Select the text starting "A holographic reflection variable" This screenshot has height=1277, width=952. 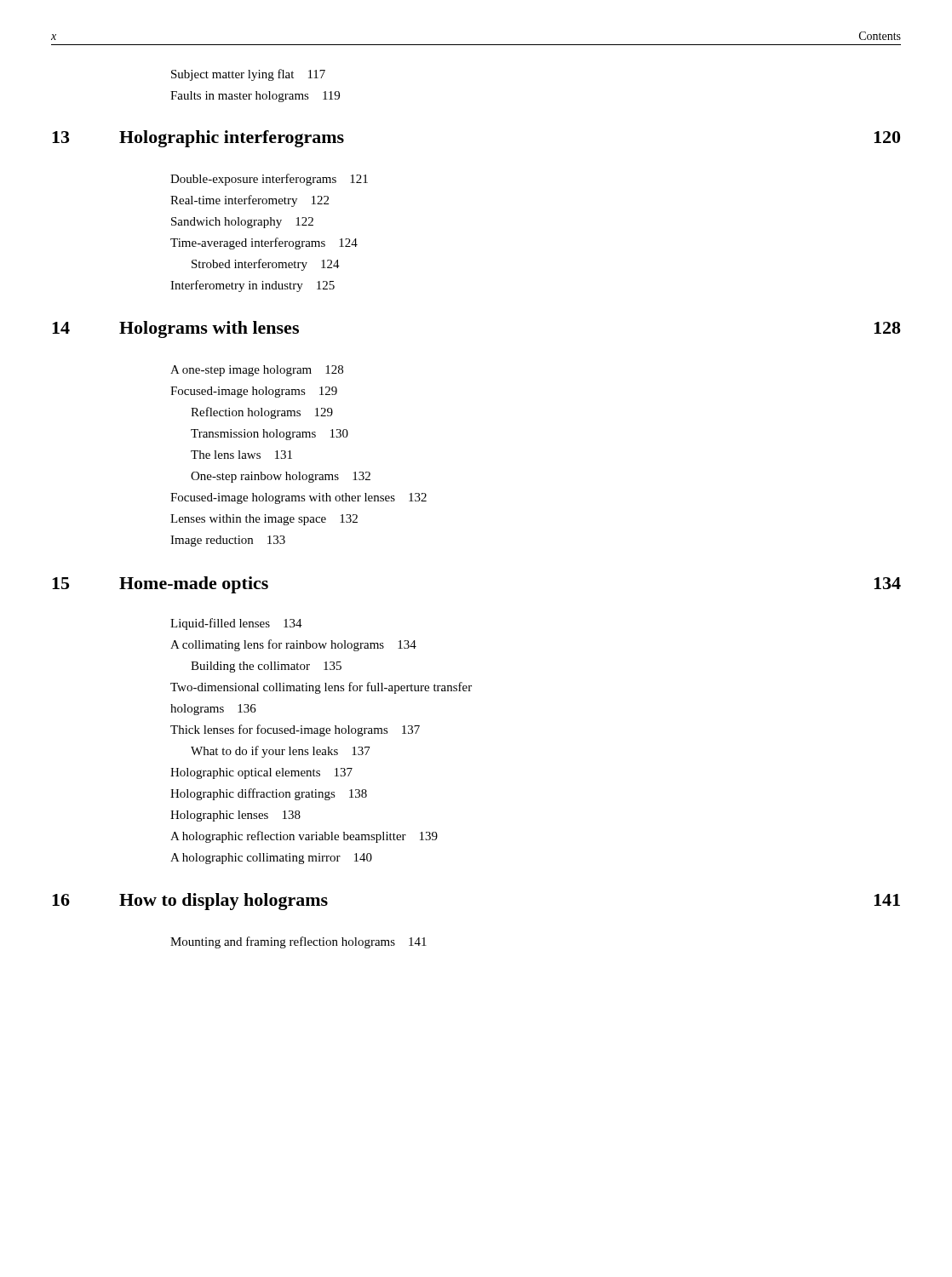[x=304, y=836]
